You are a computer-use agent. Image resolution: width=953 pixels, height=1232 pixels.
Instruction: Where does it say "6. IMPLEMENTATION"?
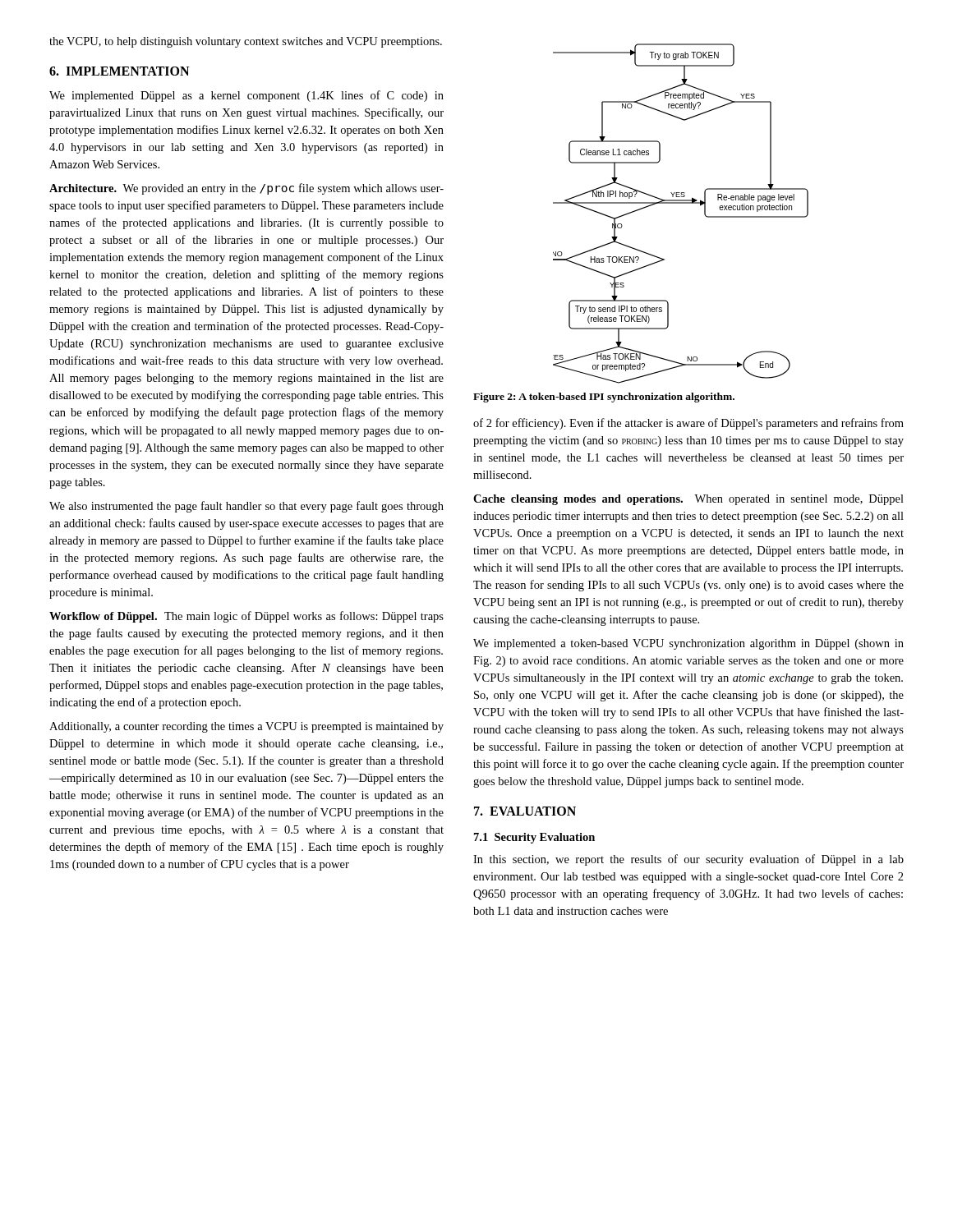point(119,71)
